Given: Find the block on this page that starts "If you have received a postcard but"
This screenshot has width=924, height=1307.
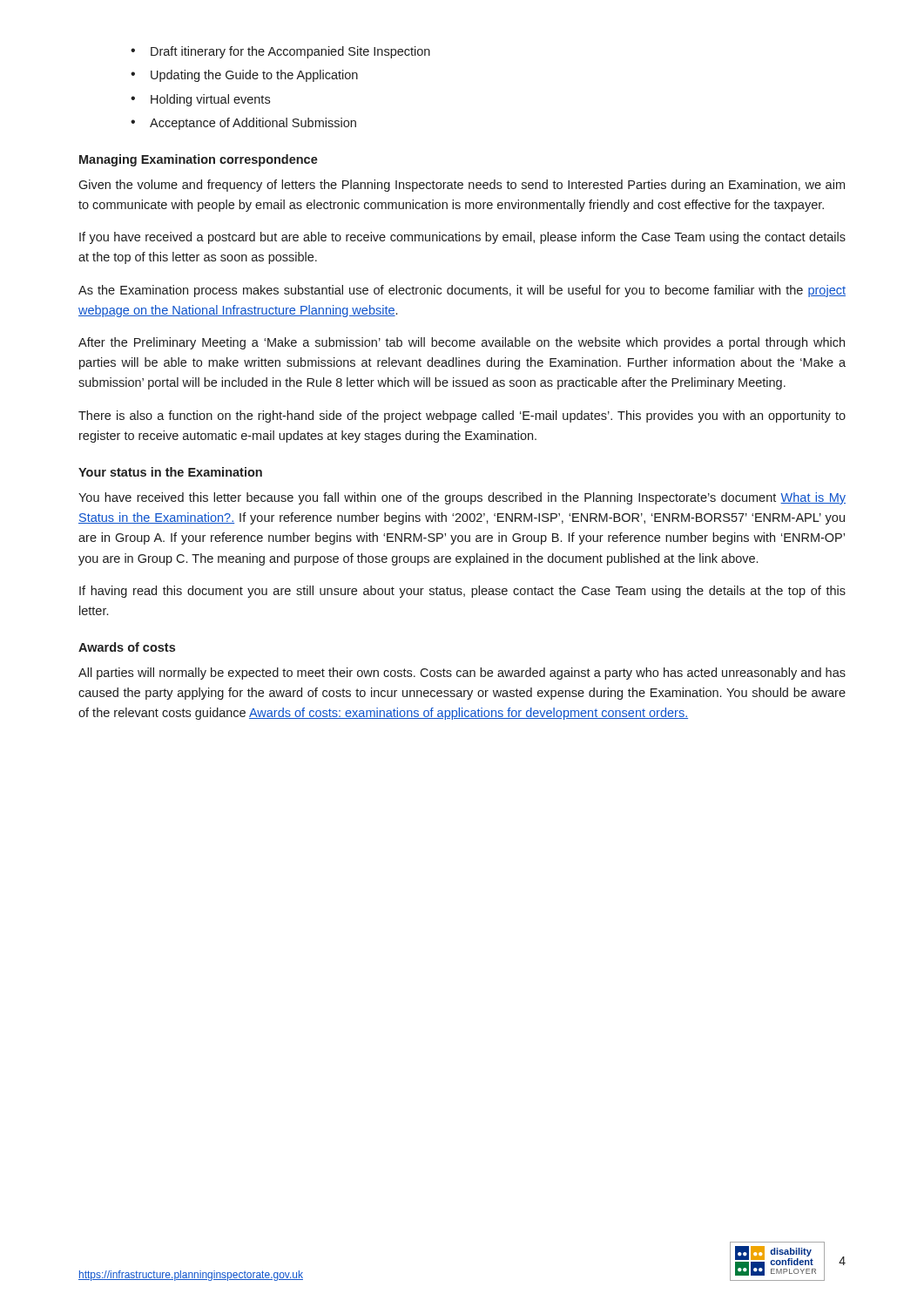Looking at the screenshot, I should click(462, 247).
